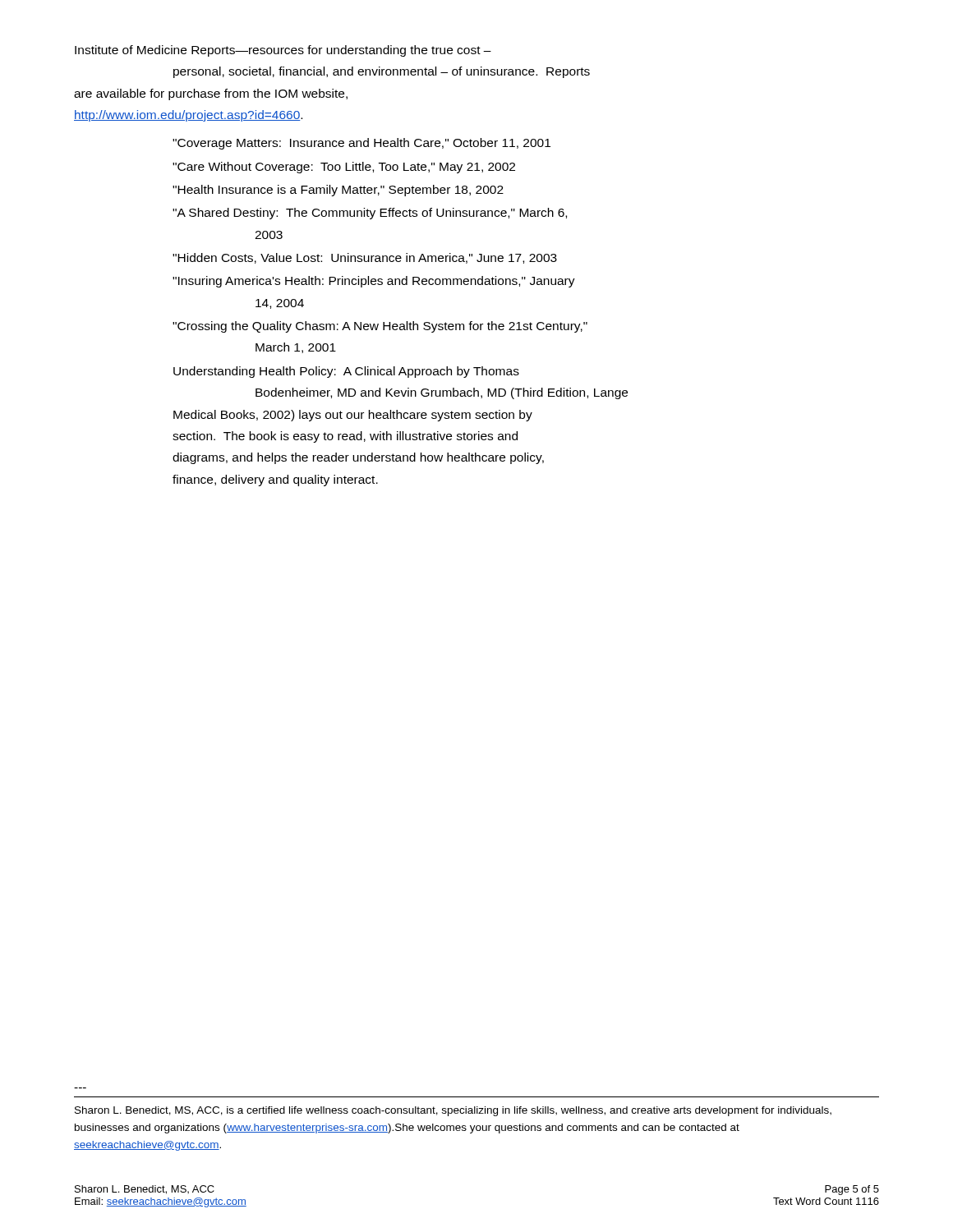Locate the list item with the text ""Hidden Costs, Value Lost: Uninsurance in America,""
This screenshot has width=953, height=1232.
[x=365, y=258]
